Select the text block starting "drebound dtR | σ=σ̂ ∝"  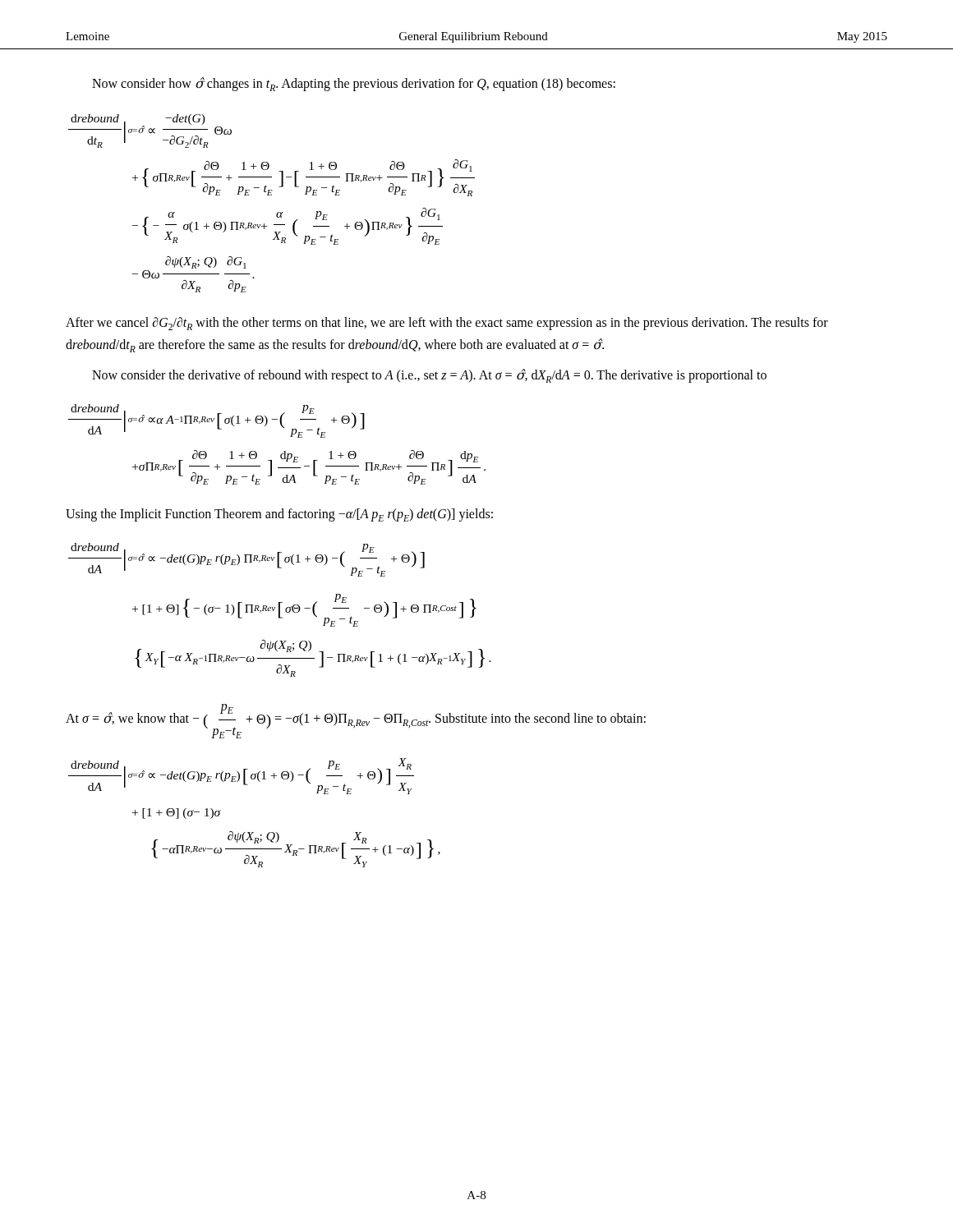272,203
